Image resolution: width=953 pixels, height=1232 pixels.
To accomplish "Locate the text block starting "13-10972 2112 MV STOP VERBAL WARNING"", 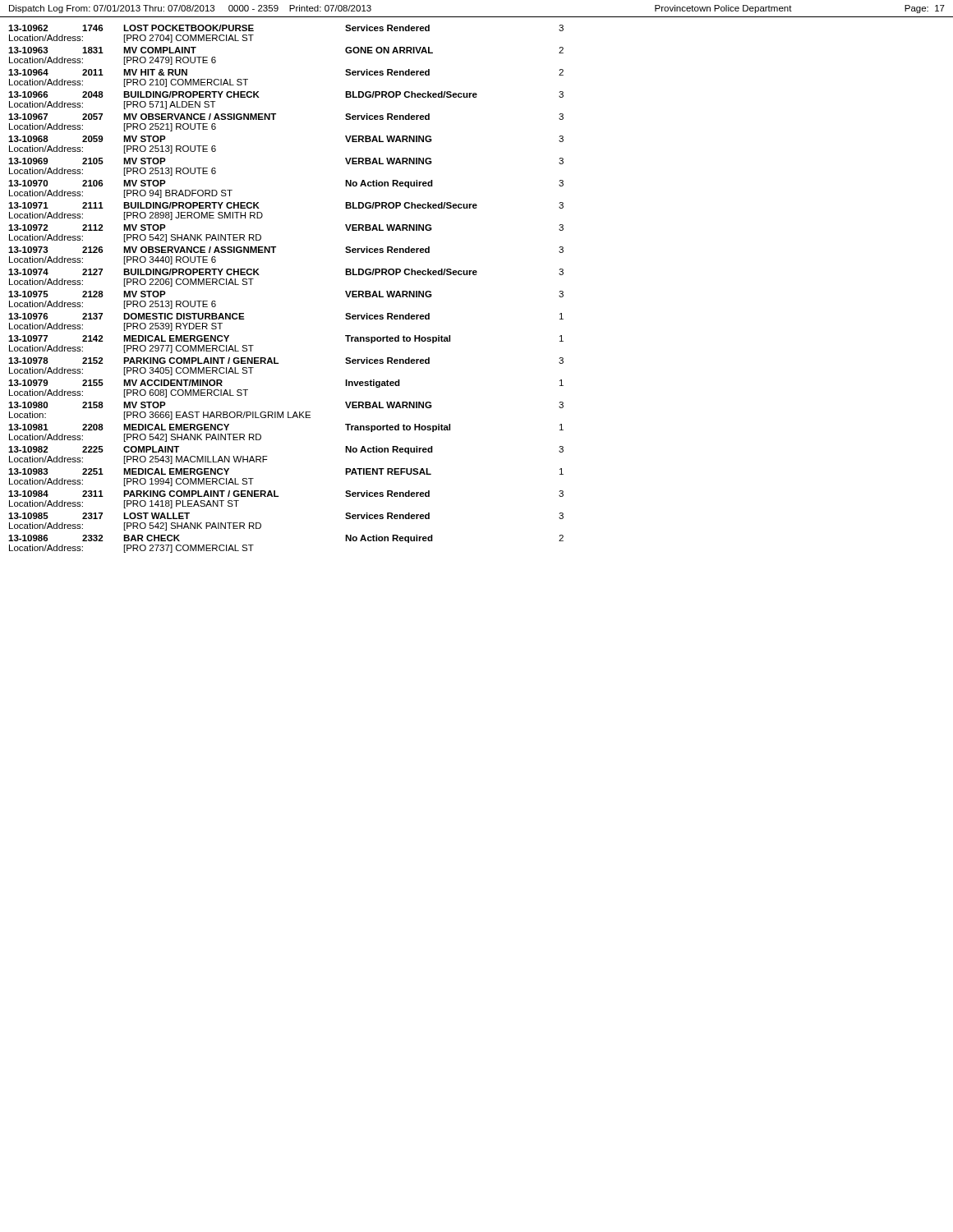I will (28, 227).
